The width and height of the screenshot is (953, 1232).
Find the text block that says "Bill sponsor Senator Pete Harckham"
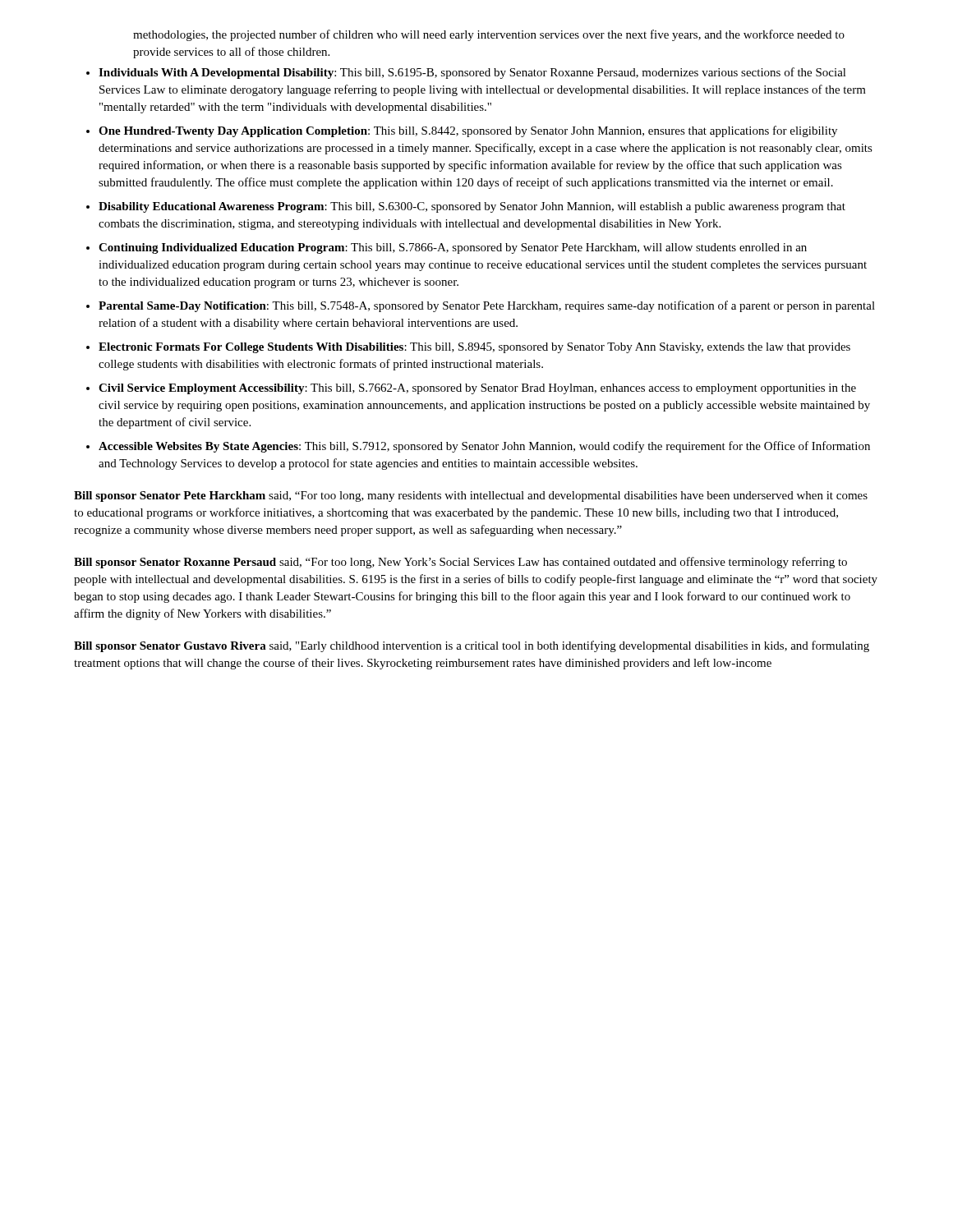tap(471, 513)
